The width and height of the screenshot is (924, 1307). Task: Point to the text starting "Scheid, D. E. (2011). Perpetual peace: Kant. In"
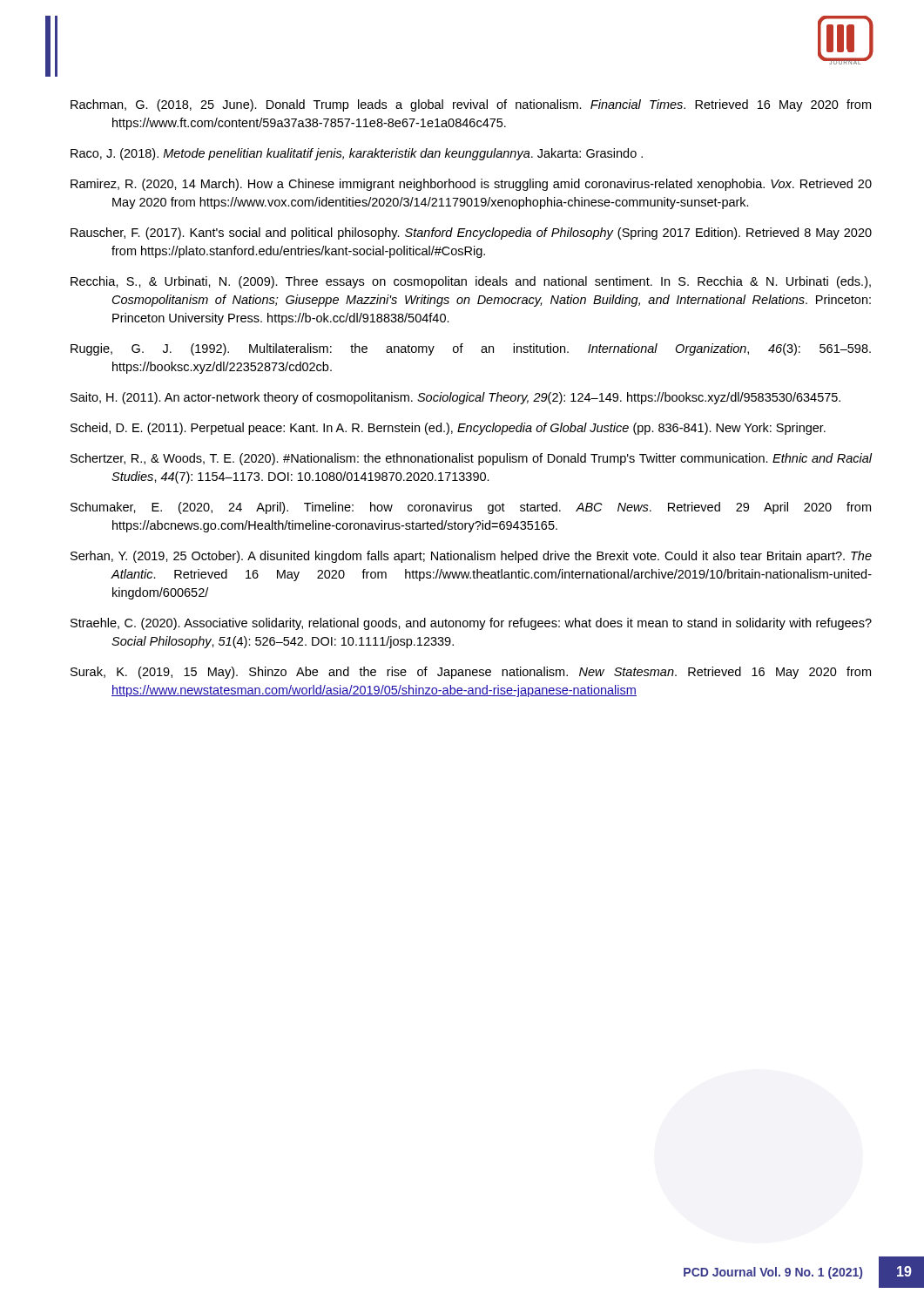[x=448, y=428]
